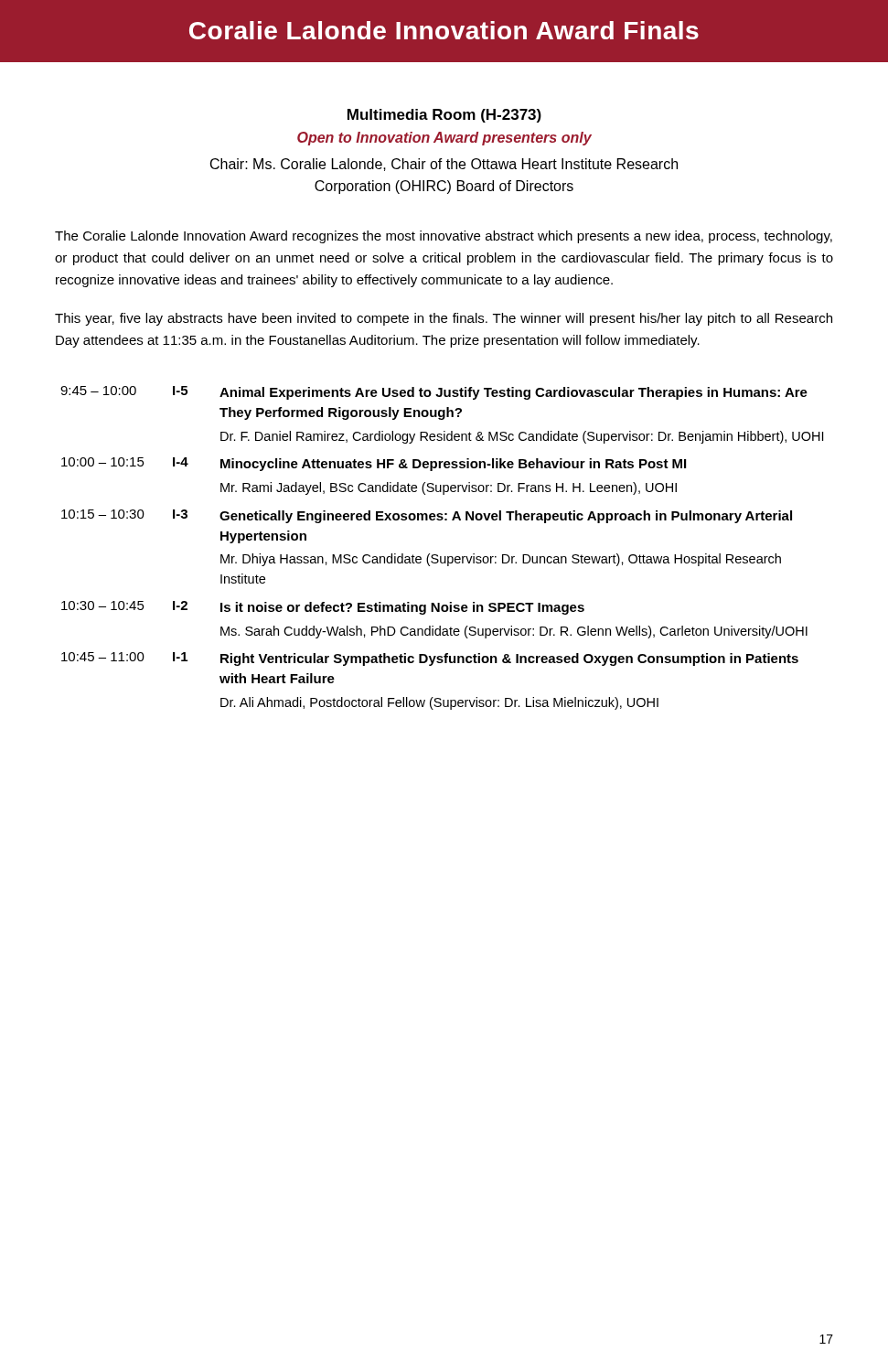
Task: Point to the text starting "This year, five lay abstracts"
Action: click(444, 329)
